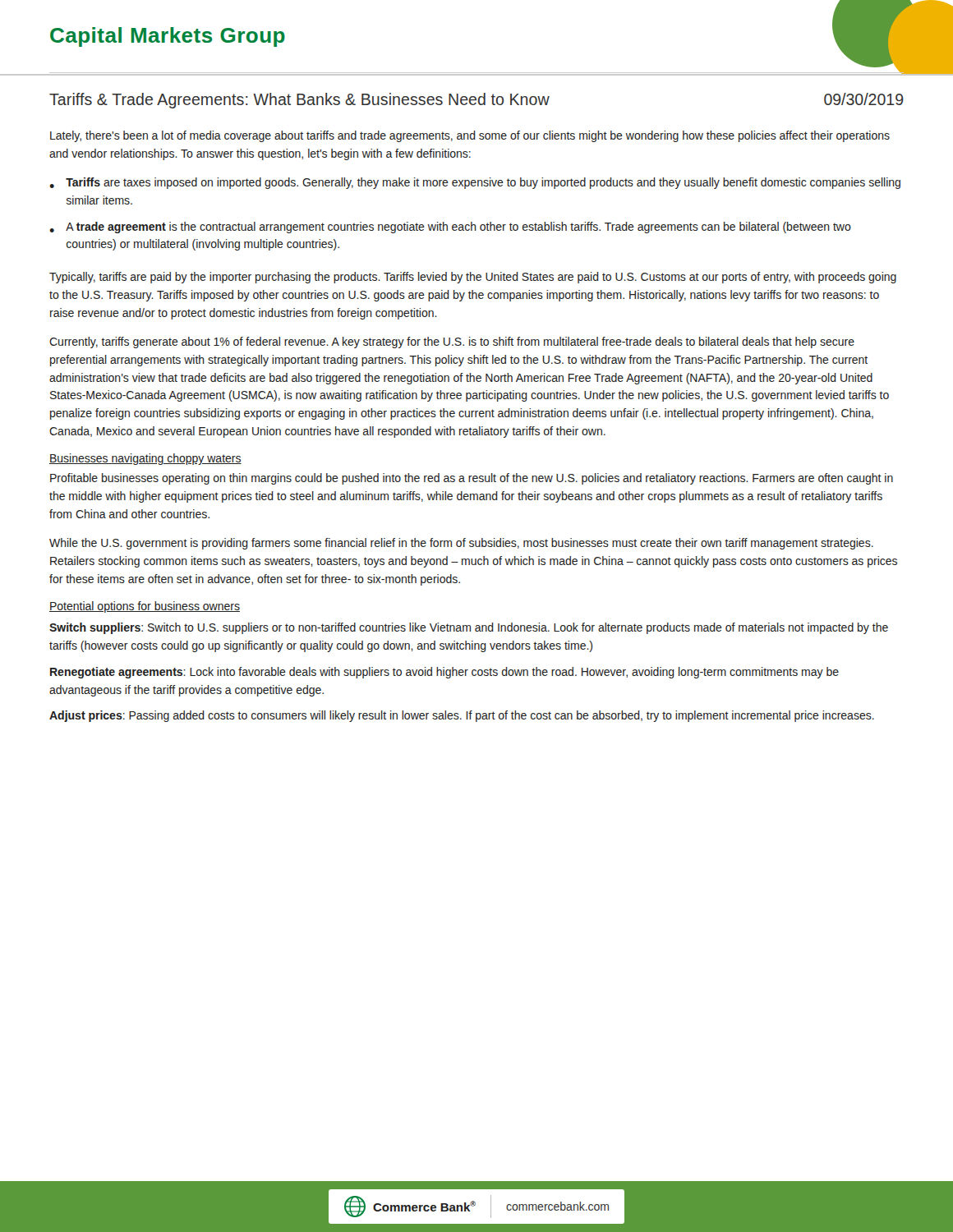
Task: Select the passage starting "Lately, there's been a lot of media coverage"
Action: click(469, 144)
